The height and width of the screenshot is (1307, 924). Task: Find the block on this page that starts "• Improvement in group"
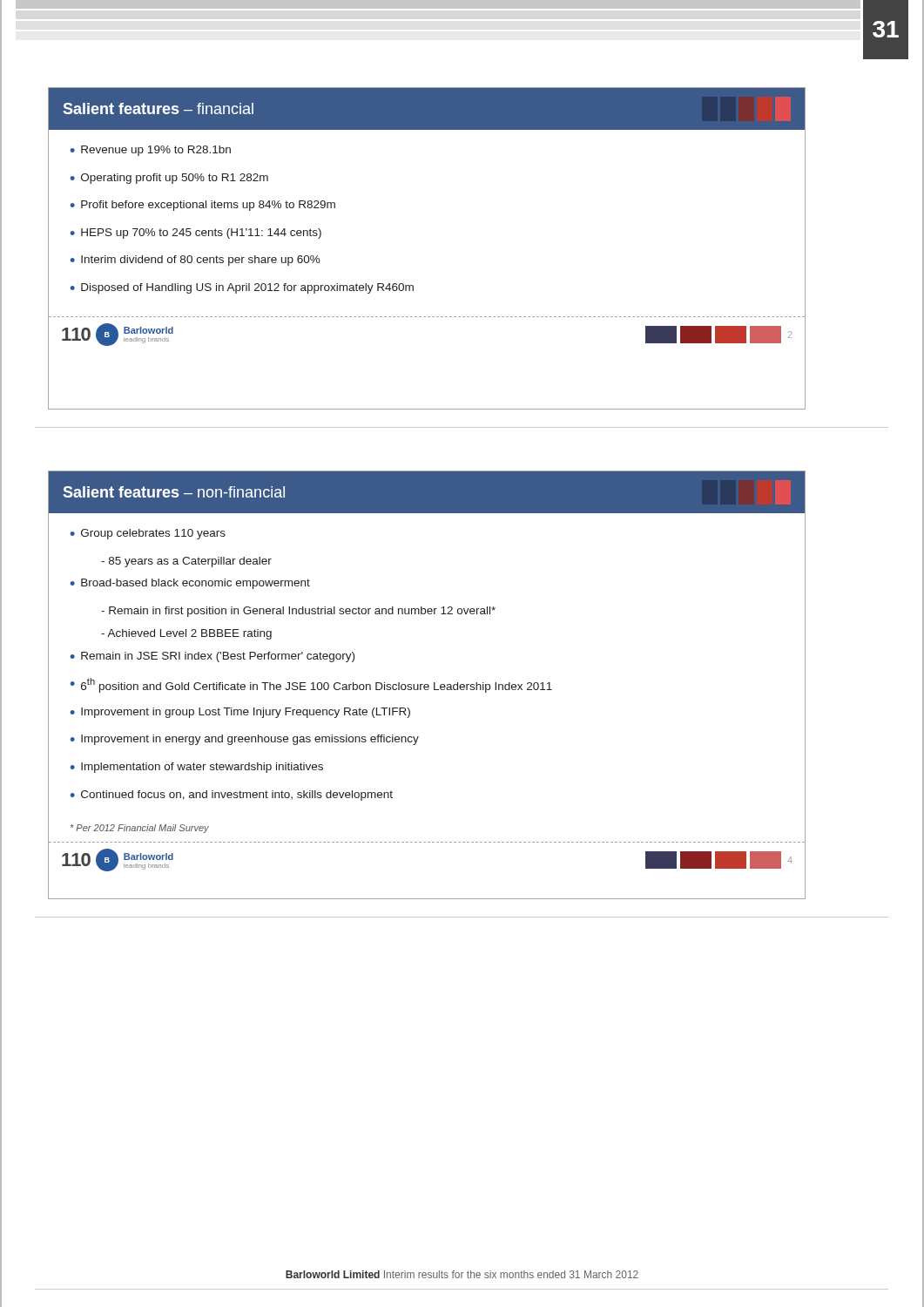240,713
